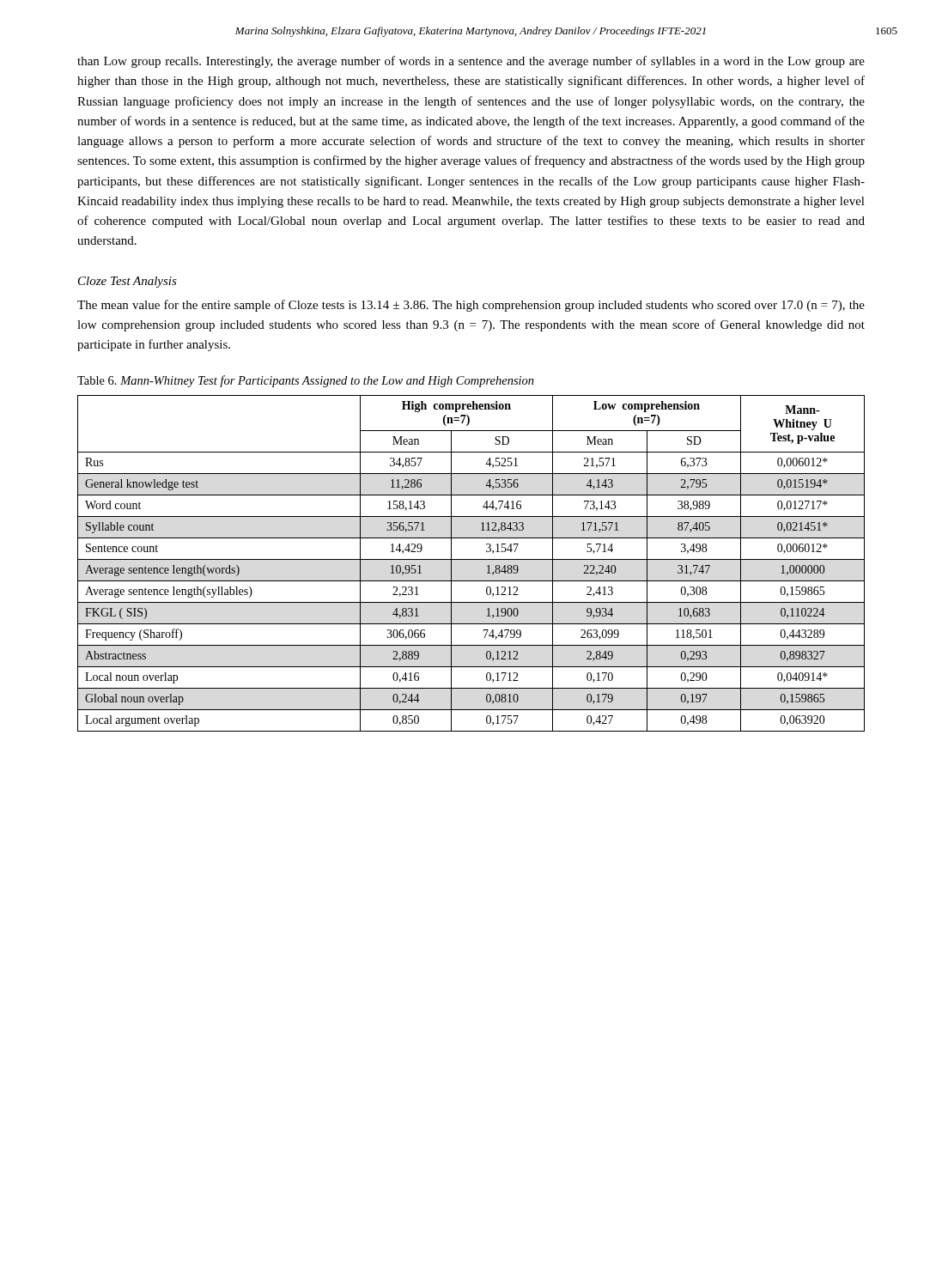Find the region starting "Cloze Test Analysis"
942x1288 pixels.
click(x=127, y=280)
